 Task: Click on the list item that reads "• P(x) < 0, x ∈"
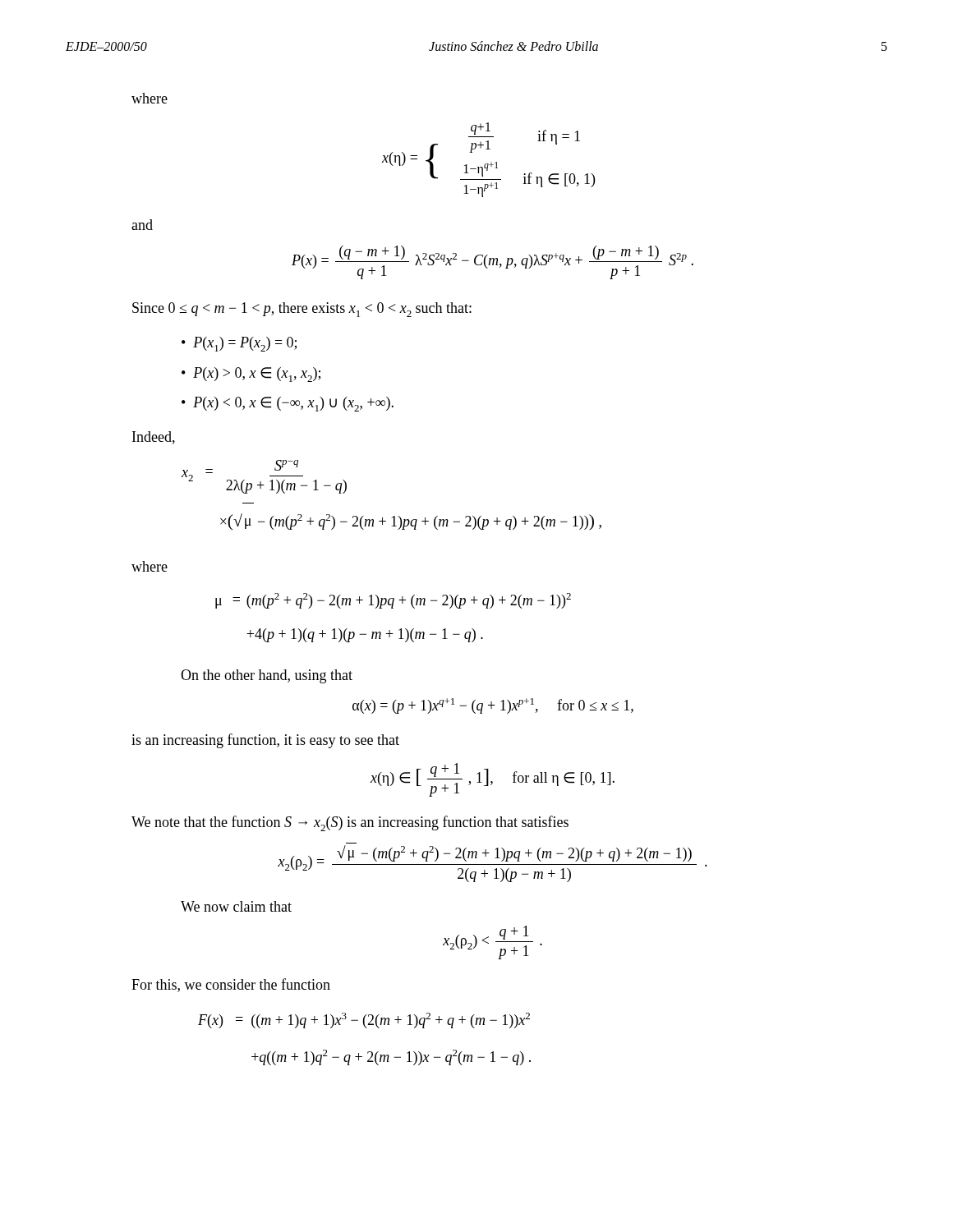tap(288, 404)
